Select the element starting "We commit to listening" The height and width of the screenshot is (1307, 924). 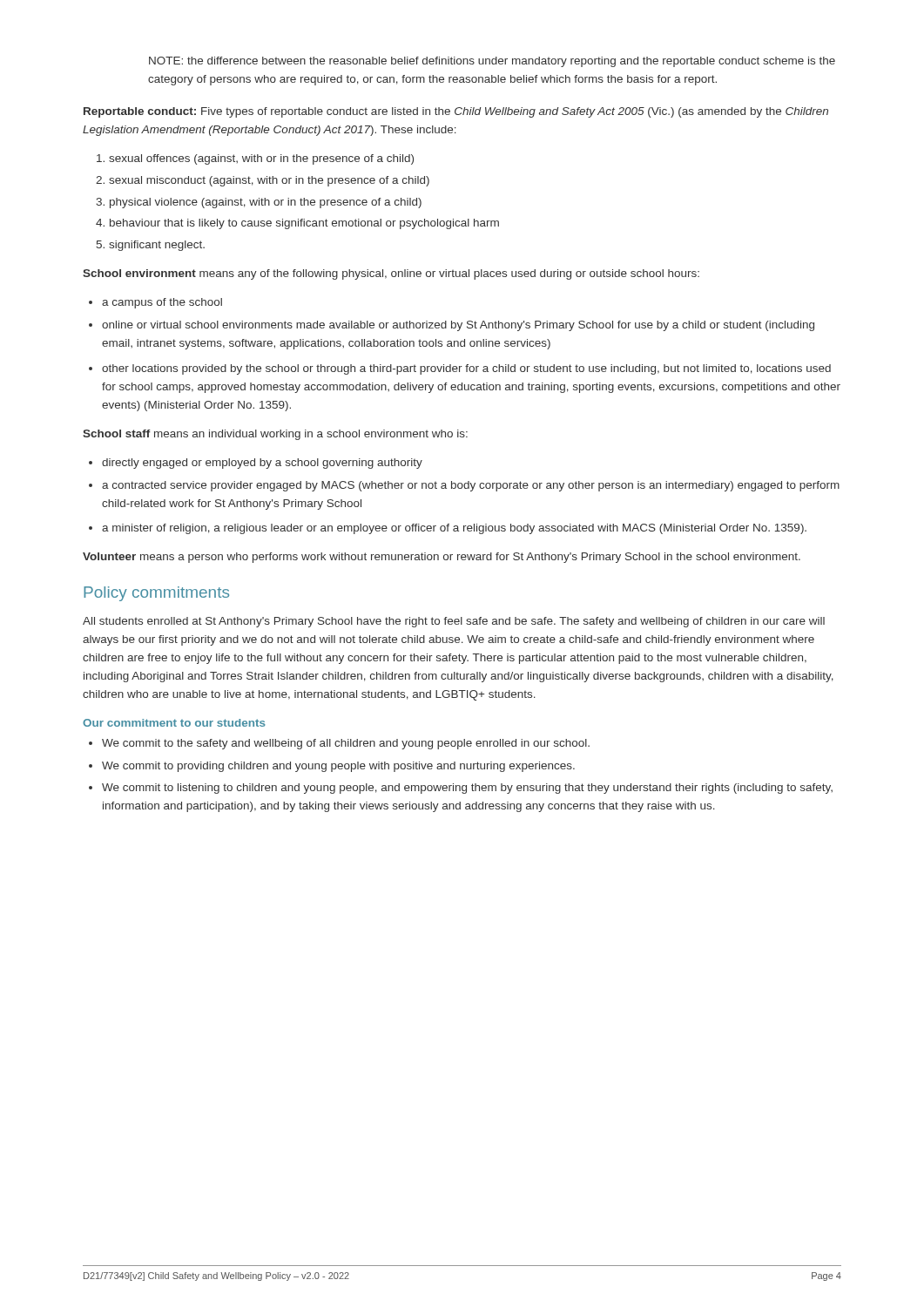pyautogui.click(x=468, y=797)
